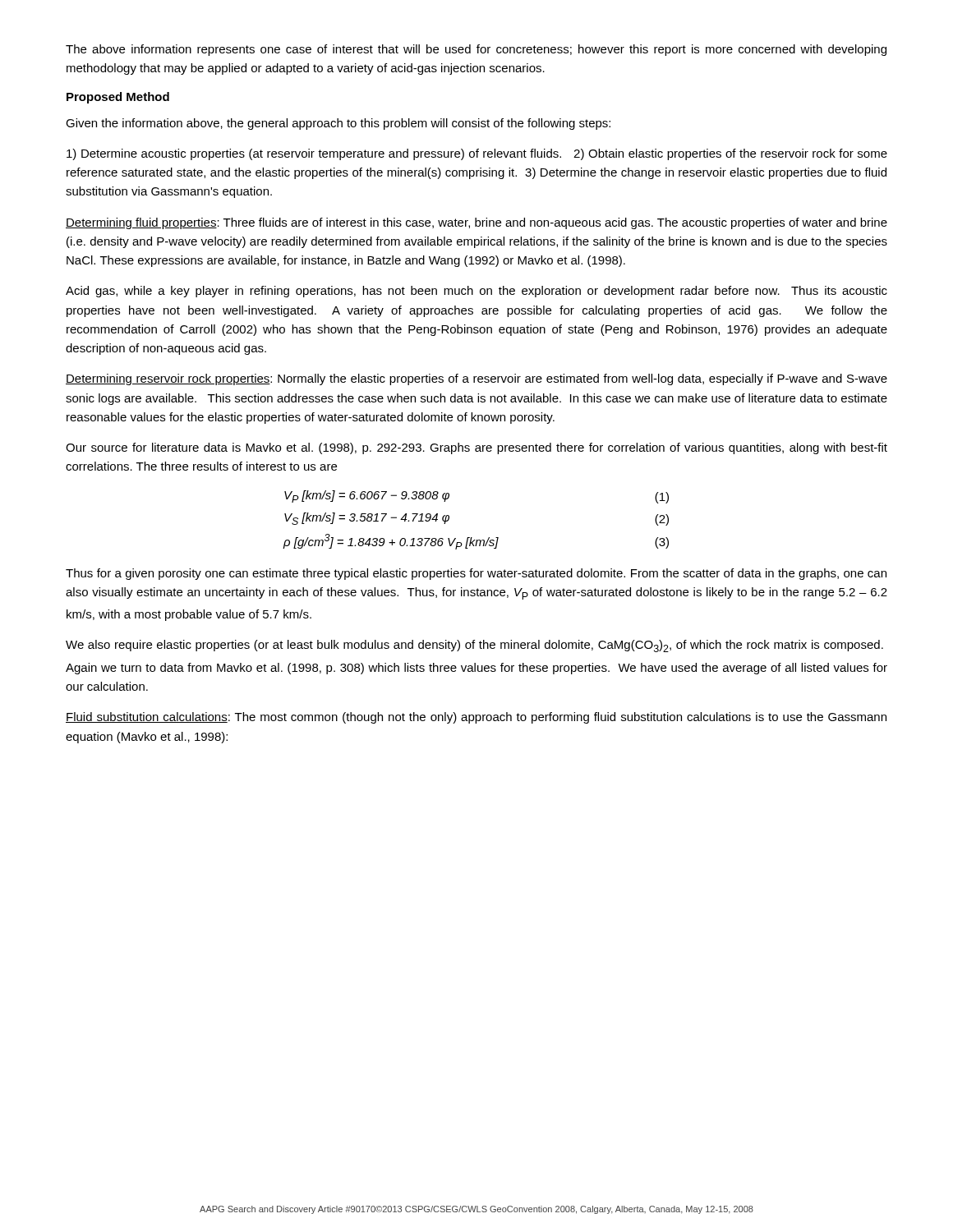The width and height of the screenshot is (953, 1232).
Task: Find the block on this page that starts "Acid gas, while a key player"
Action: pyautogui.click(x=476, y=319)
